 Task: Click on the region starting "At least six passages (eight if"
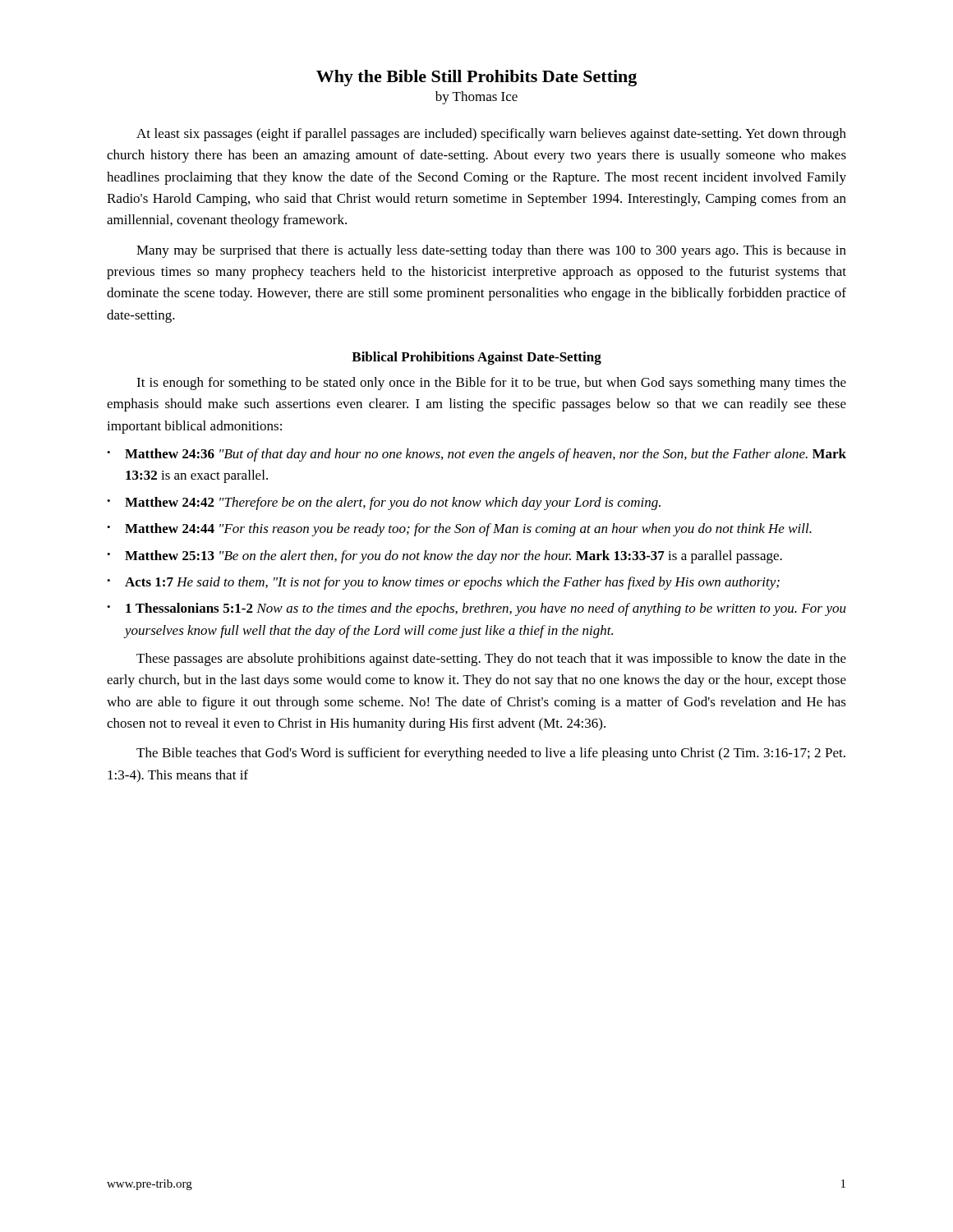pyautogui.click(x=476, y=177)
